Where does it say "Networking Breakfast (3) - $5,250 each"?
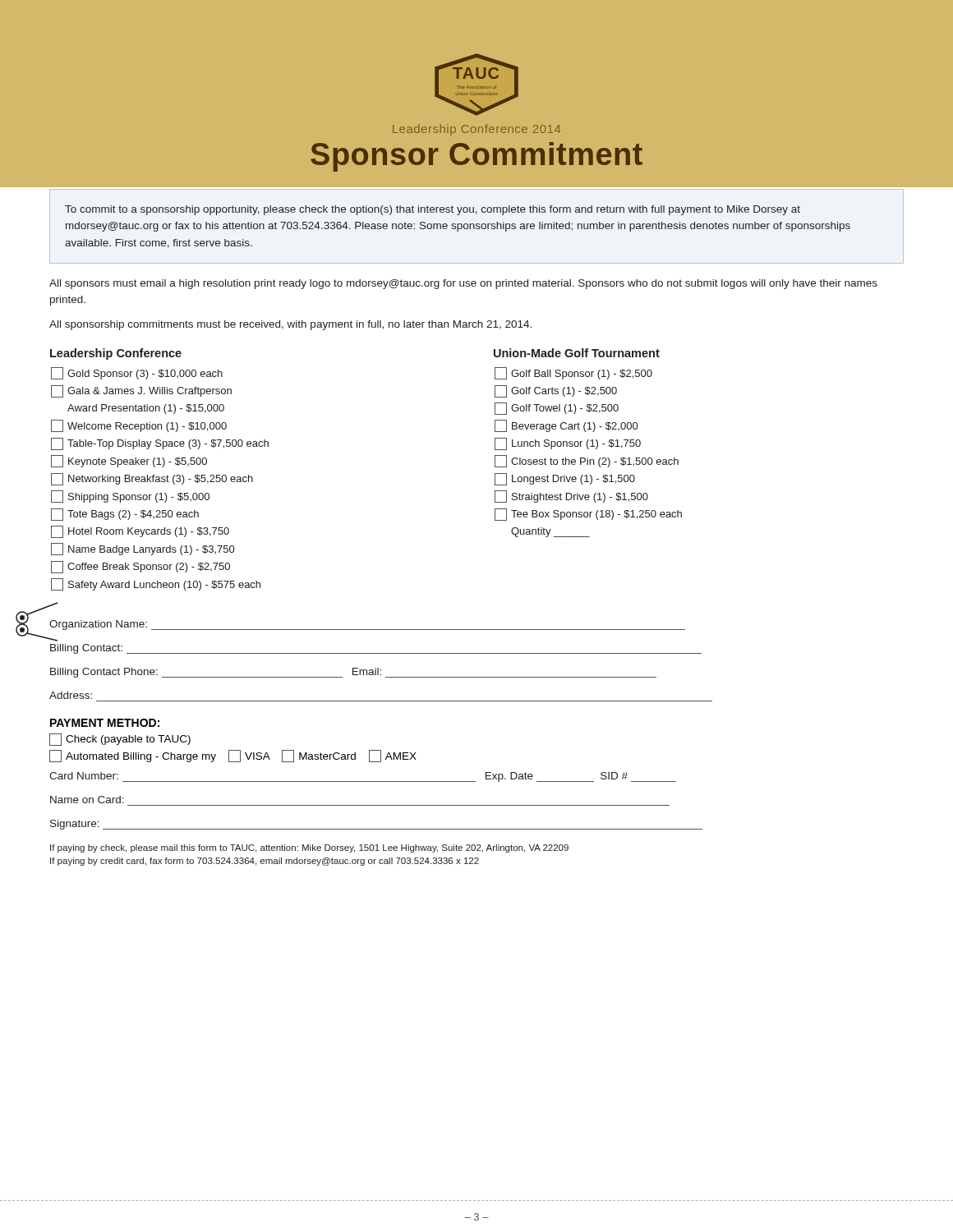Image resolution: width=953 pixels, height=1232 pixels. point(152,479)
